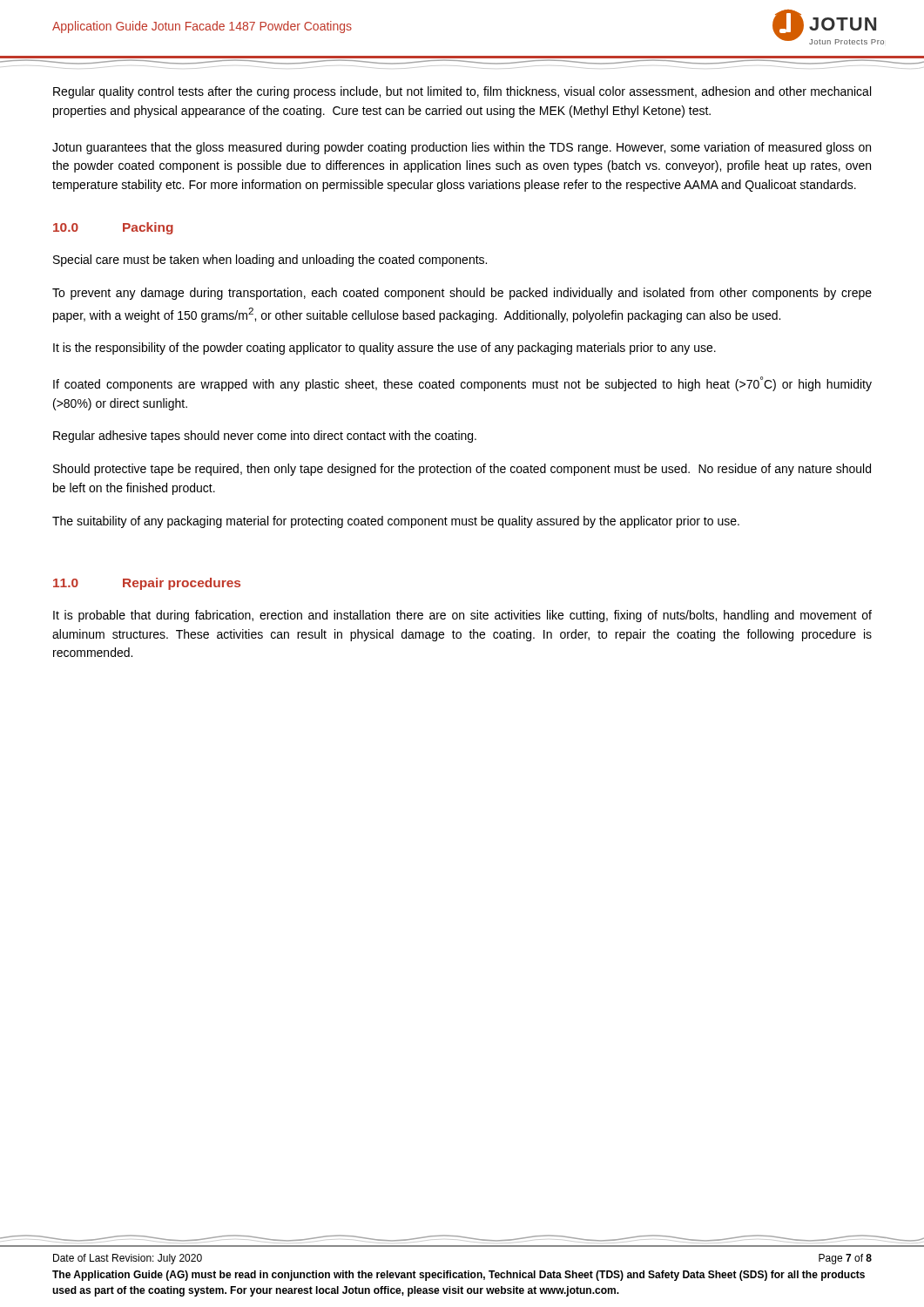The image size is (924, 1307).
Task: Select the text block containing "Regular adhesive tapes should never come into direct"
Action: (x=265, y=436)
